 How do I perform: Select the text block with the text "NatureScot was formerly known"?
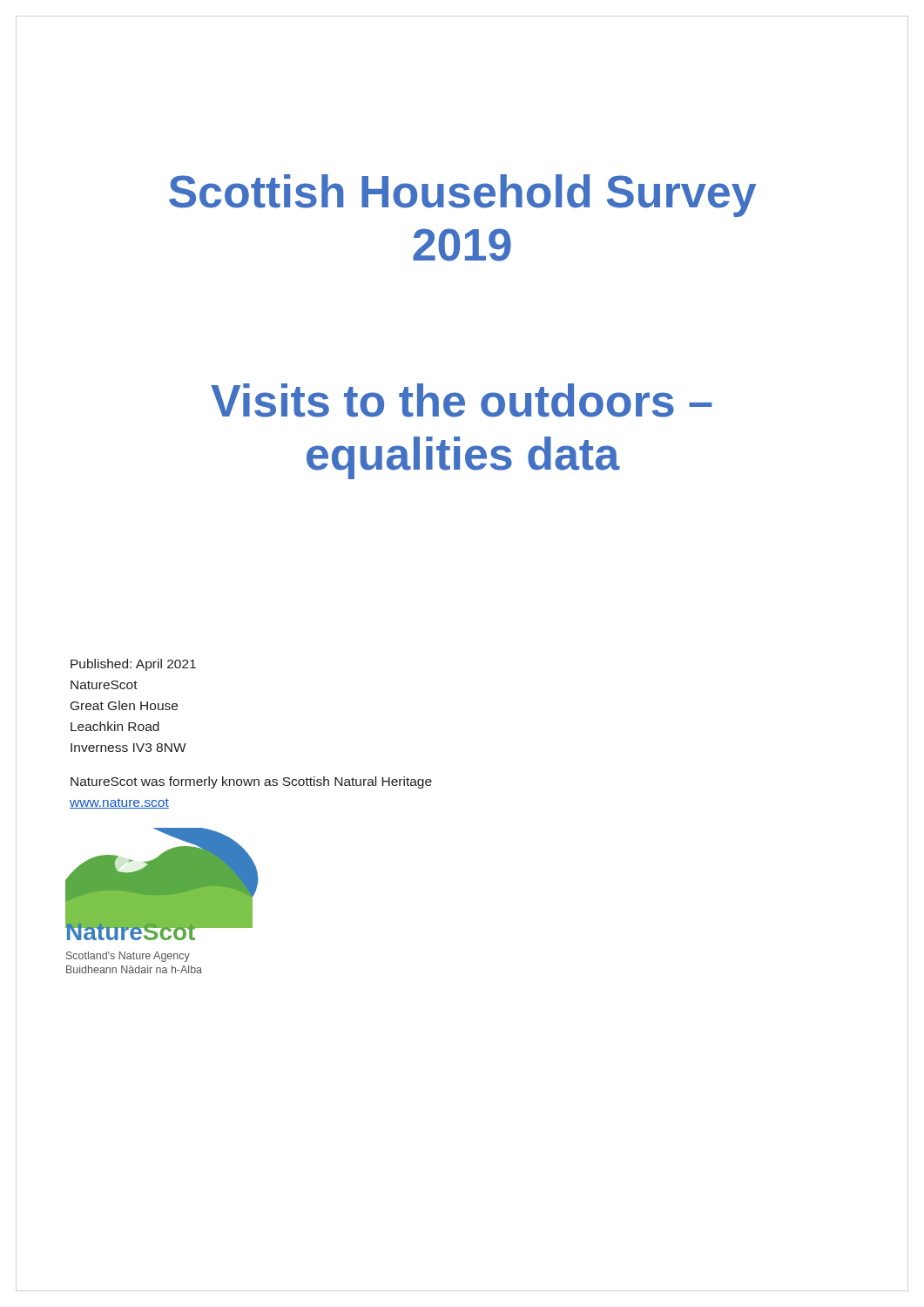(251, 782)
